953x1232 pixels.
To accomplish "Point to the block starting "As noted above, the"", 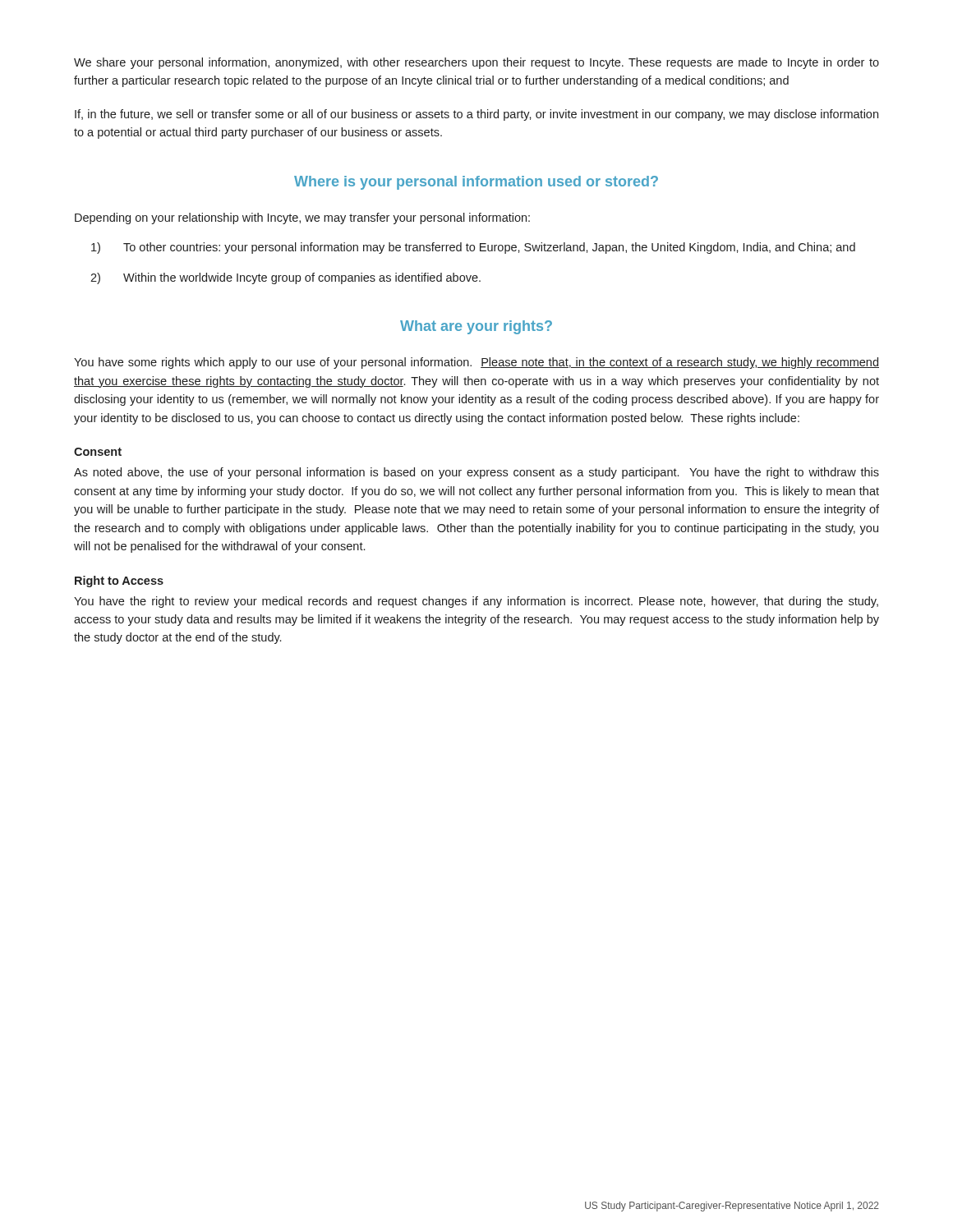I will click(476, 509).
